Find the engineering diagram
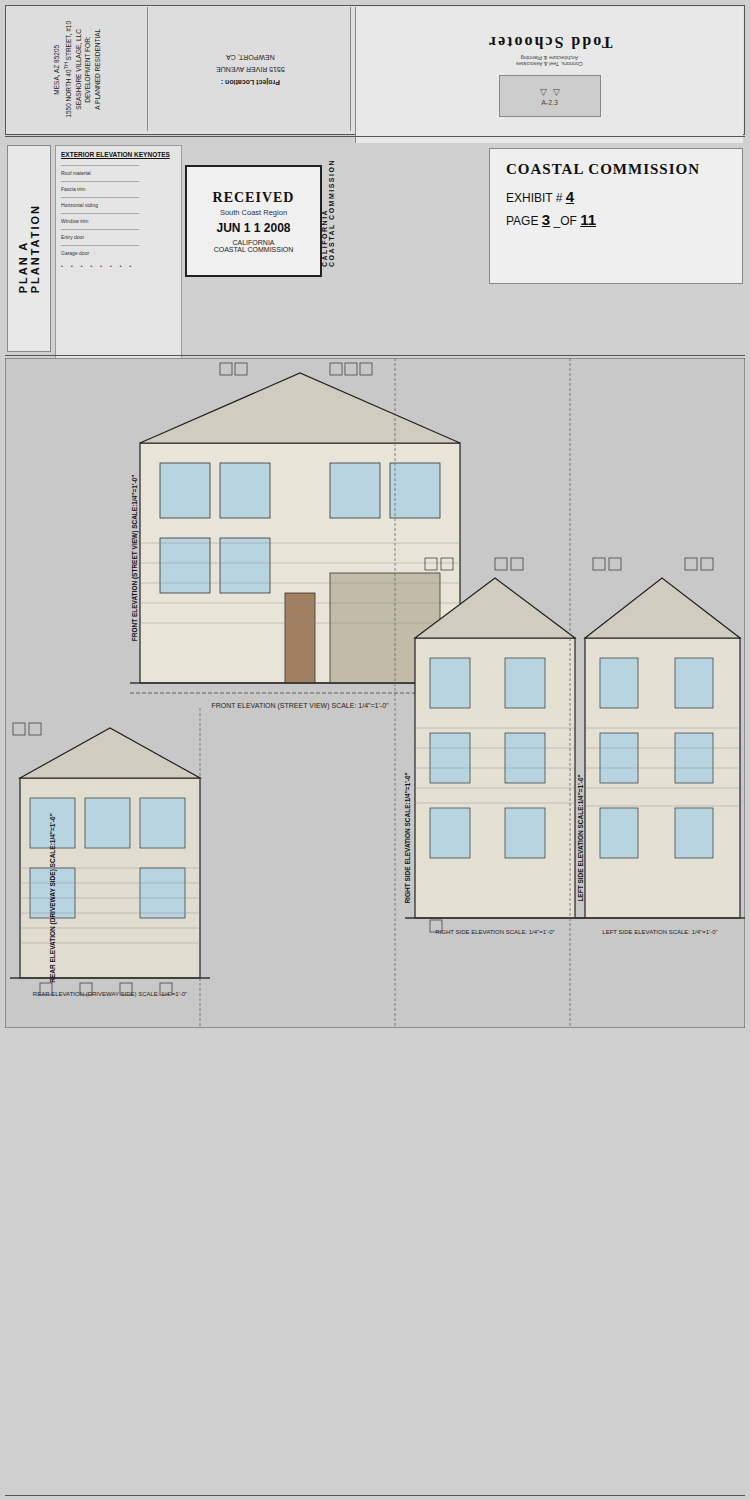Screen dimensions: 1500x750 [375, 693]
